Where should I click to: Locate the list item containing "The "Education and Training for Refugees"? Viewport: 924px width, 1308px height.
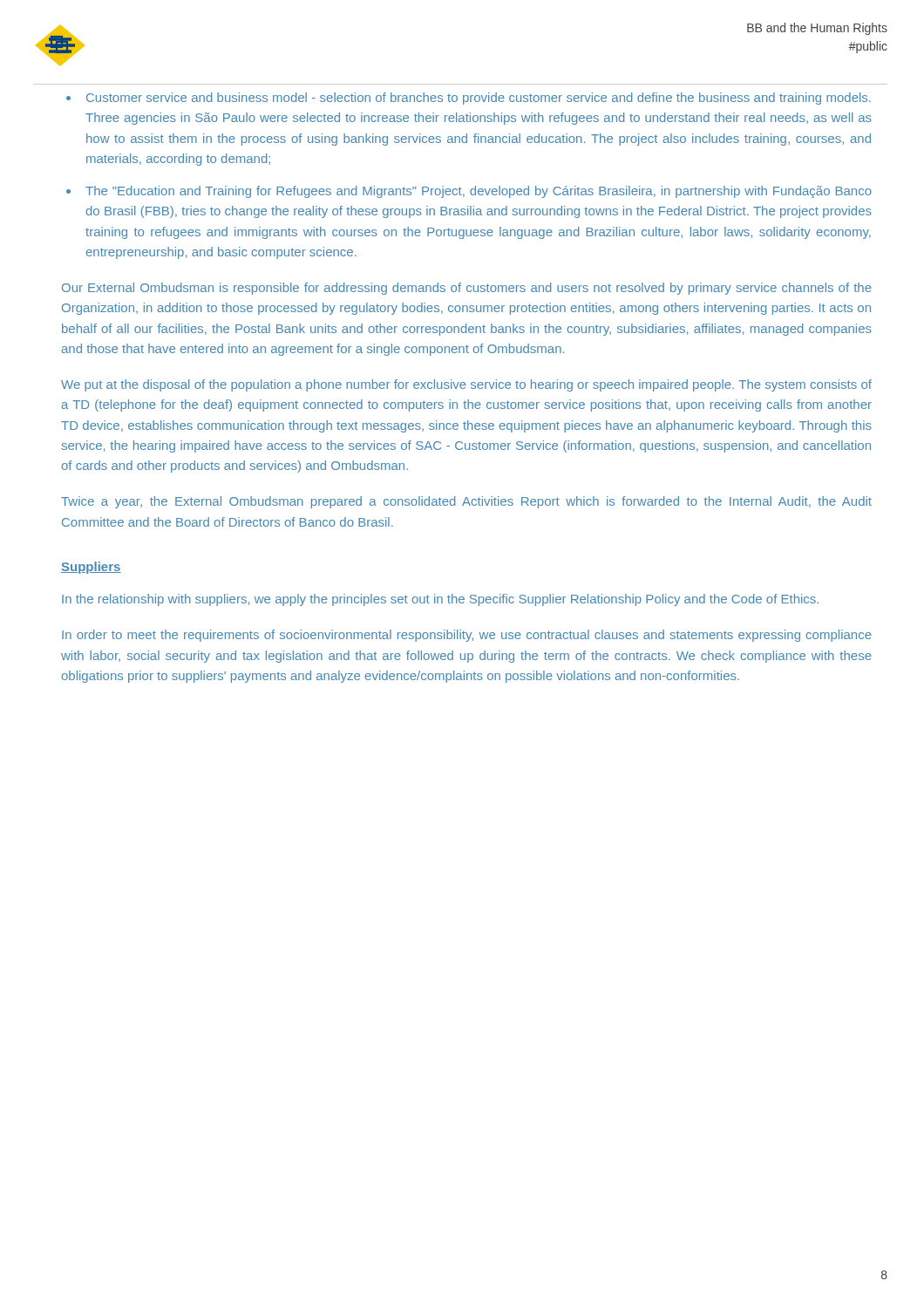pyautogui.click(x=479, y=221)
